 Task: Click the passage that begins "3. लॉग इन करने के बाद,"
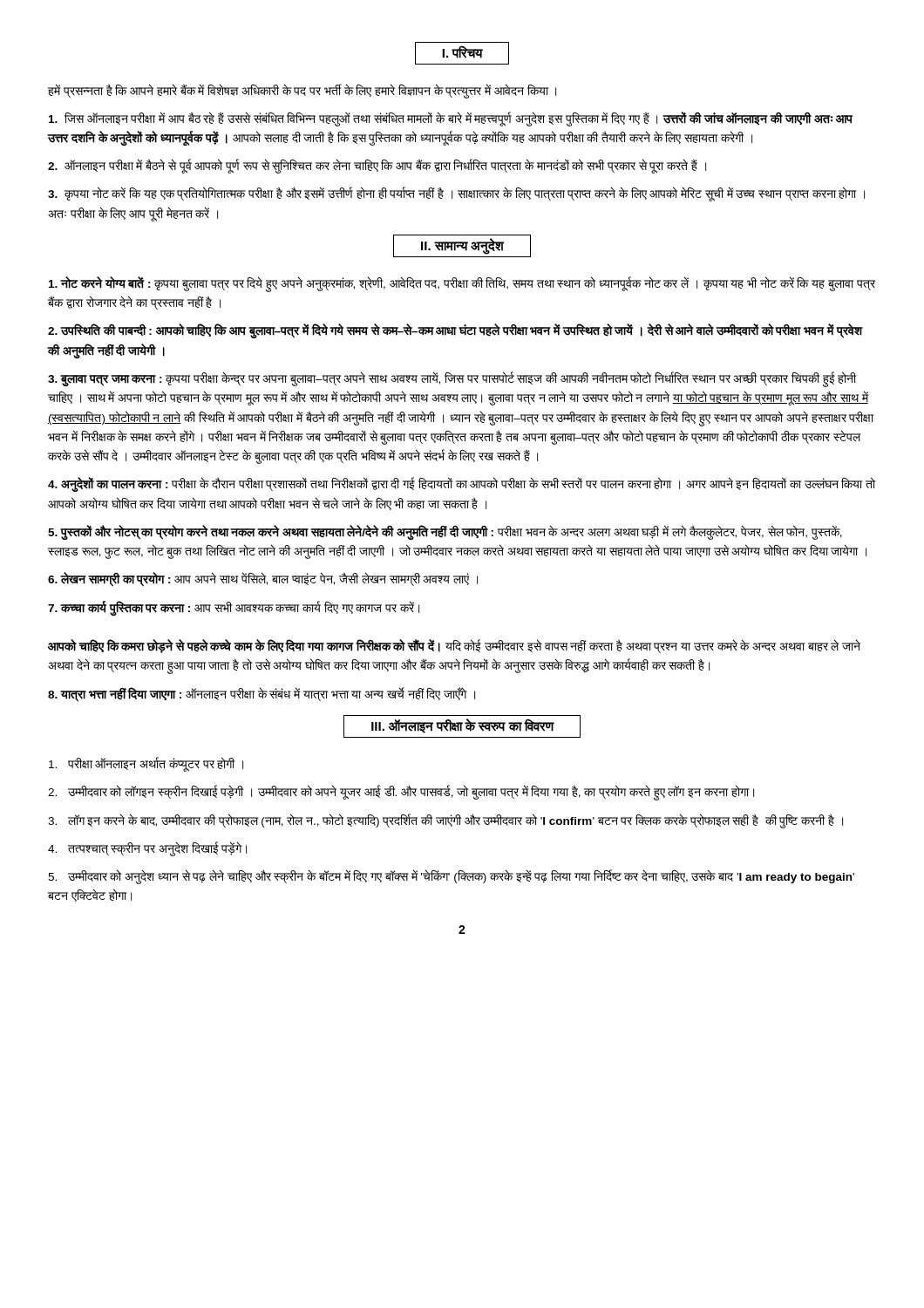point(447,821)
